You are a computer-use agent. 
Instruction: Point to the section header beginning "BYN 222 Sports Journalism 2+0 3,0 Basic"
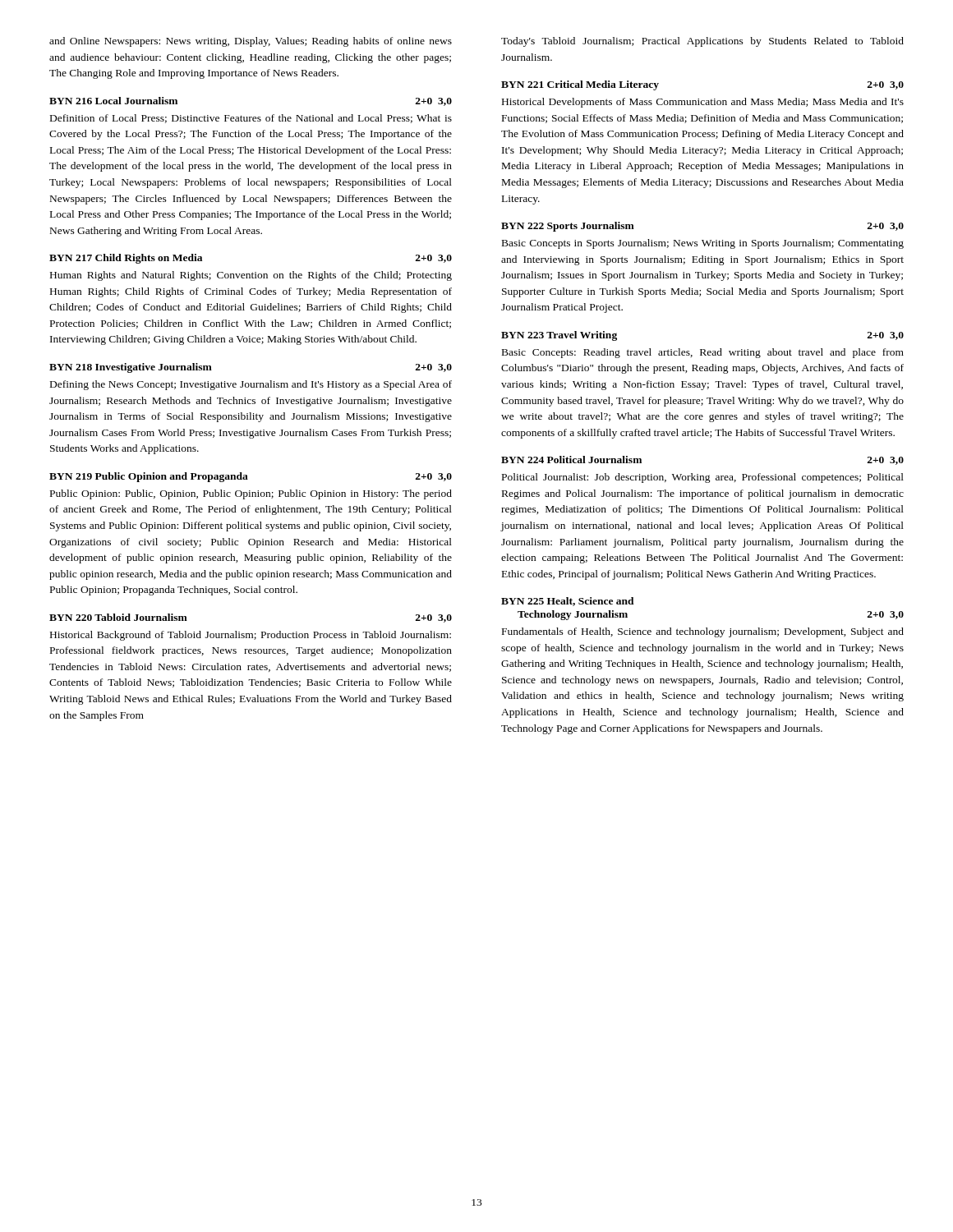point(702,267)
